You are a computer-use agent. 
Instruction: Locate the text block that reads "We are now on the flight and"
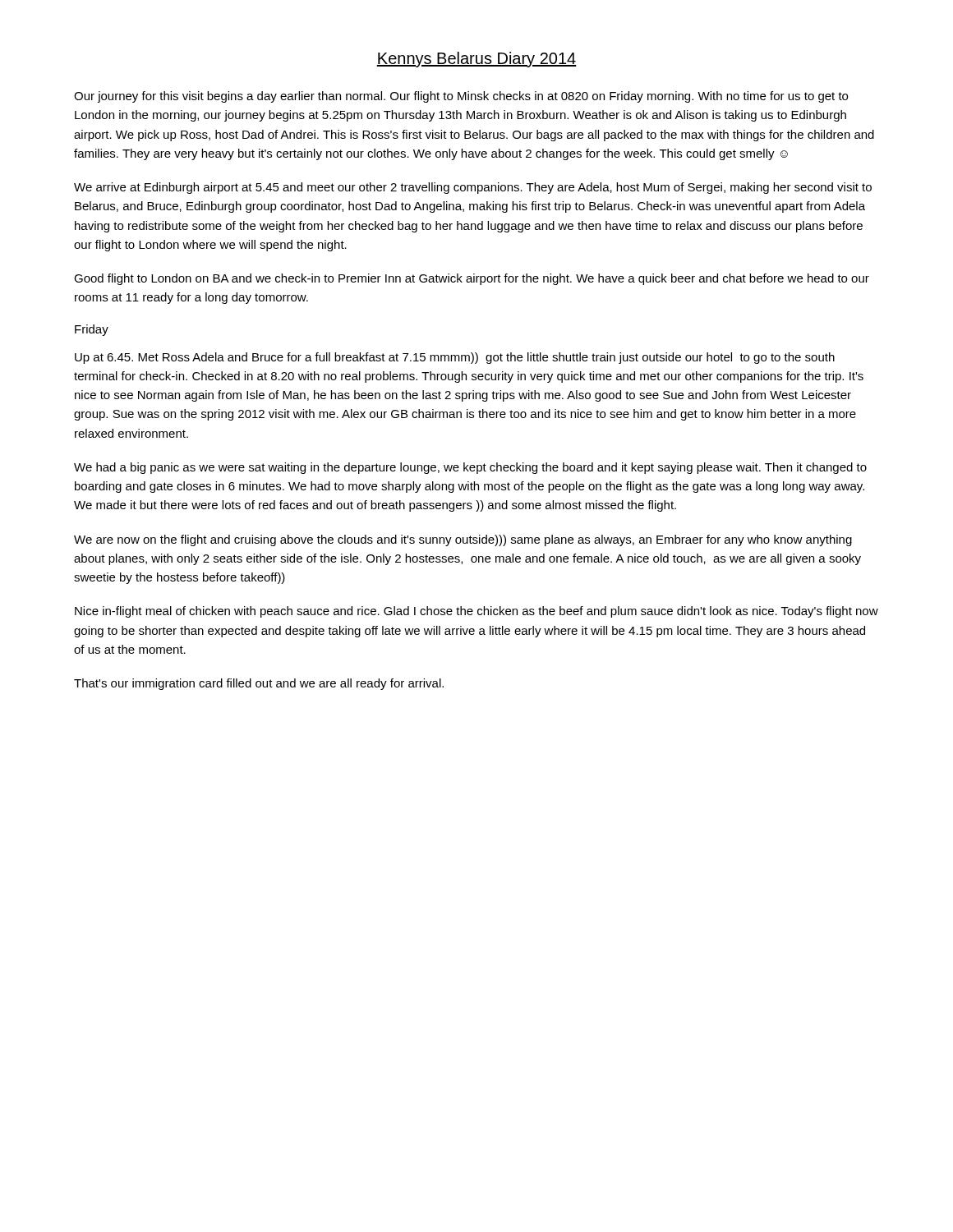[467, 558]
